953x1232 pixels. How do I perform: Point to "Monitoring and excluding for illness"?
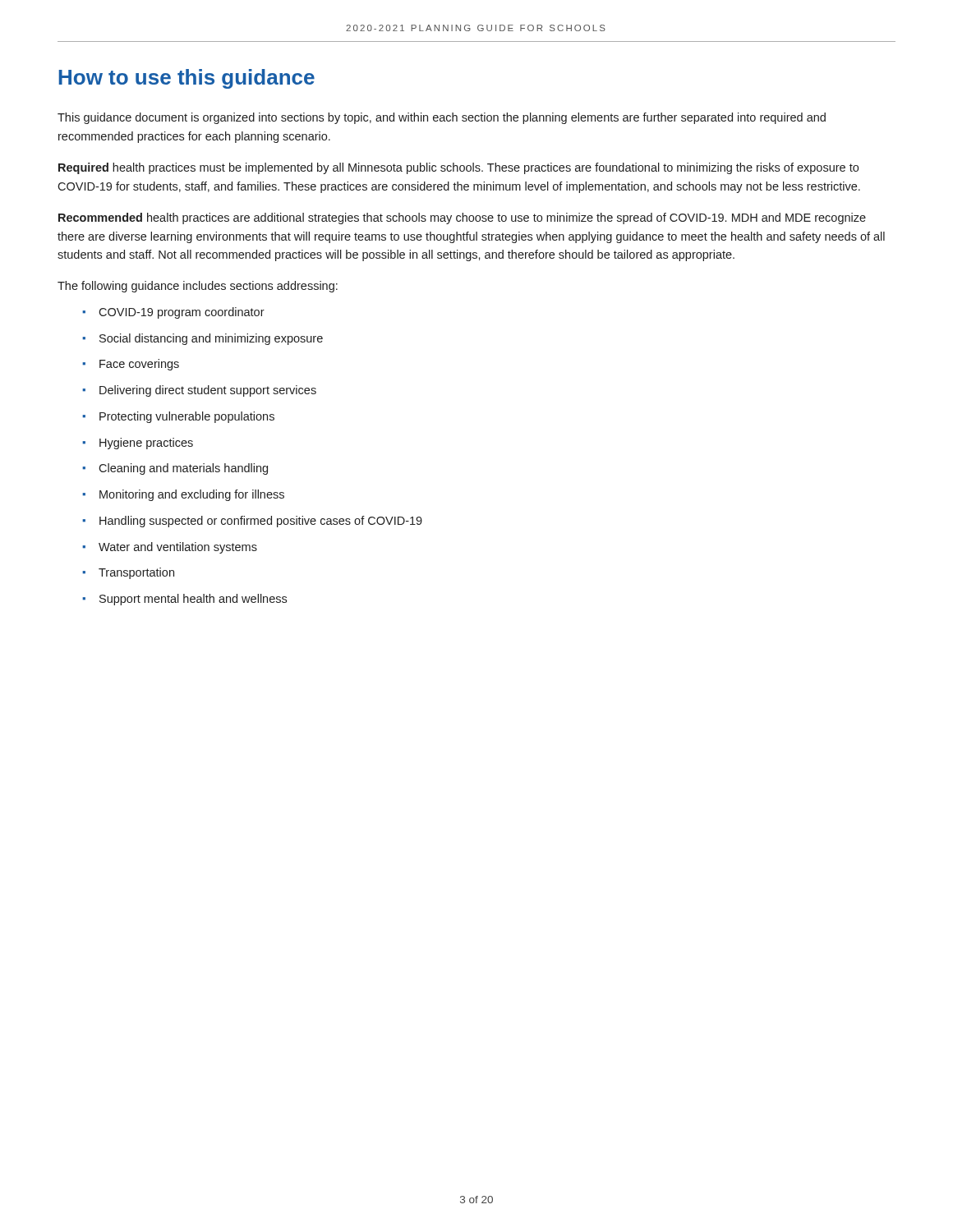coord(192,495)
